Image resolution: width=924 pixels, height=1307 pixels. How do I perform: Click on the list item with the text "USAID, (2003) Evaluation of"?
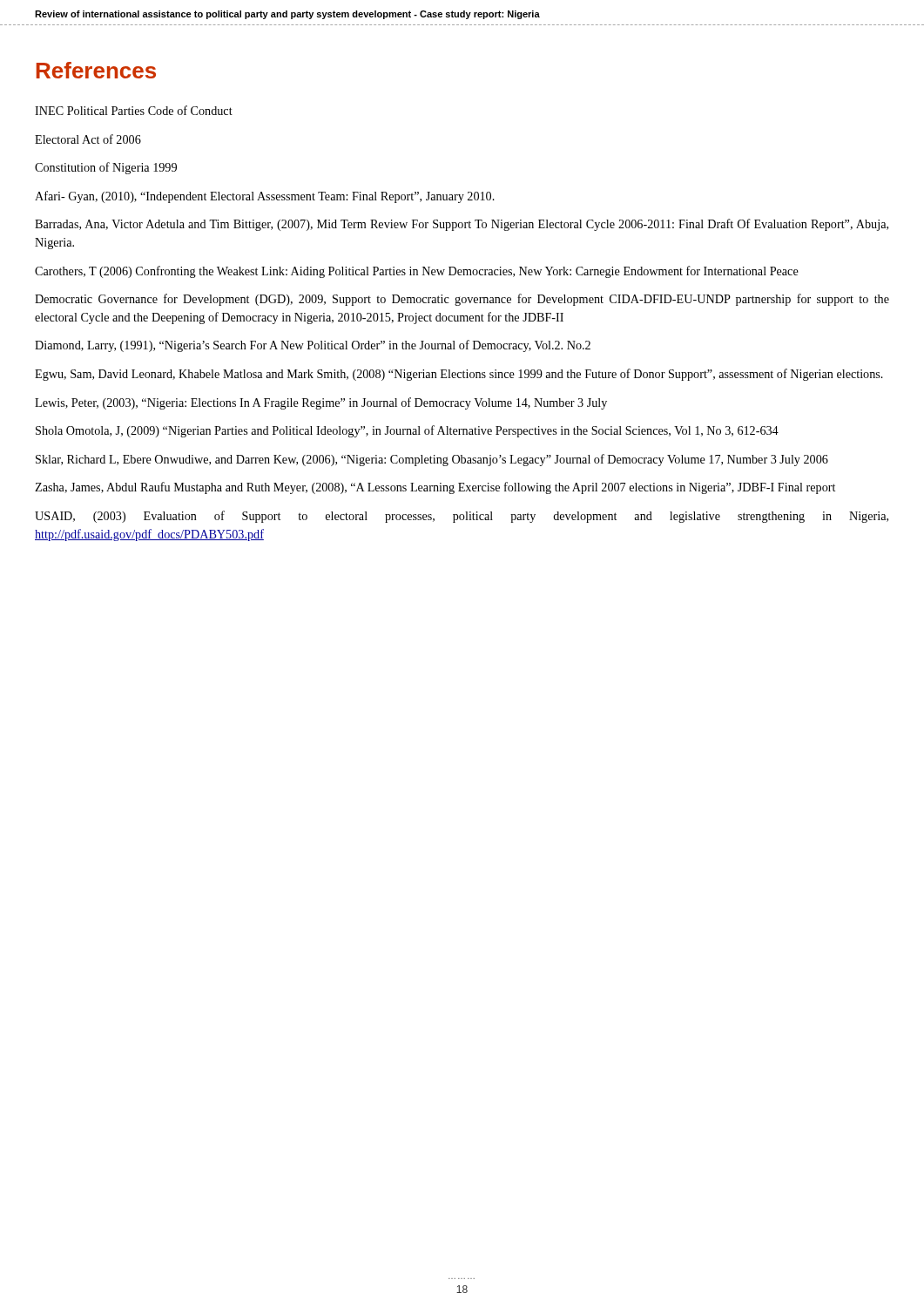coord(462,525)
